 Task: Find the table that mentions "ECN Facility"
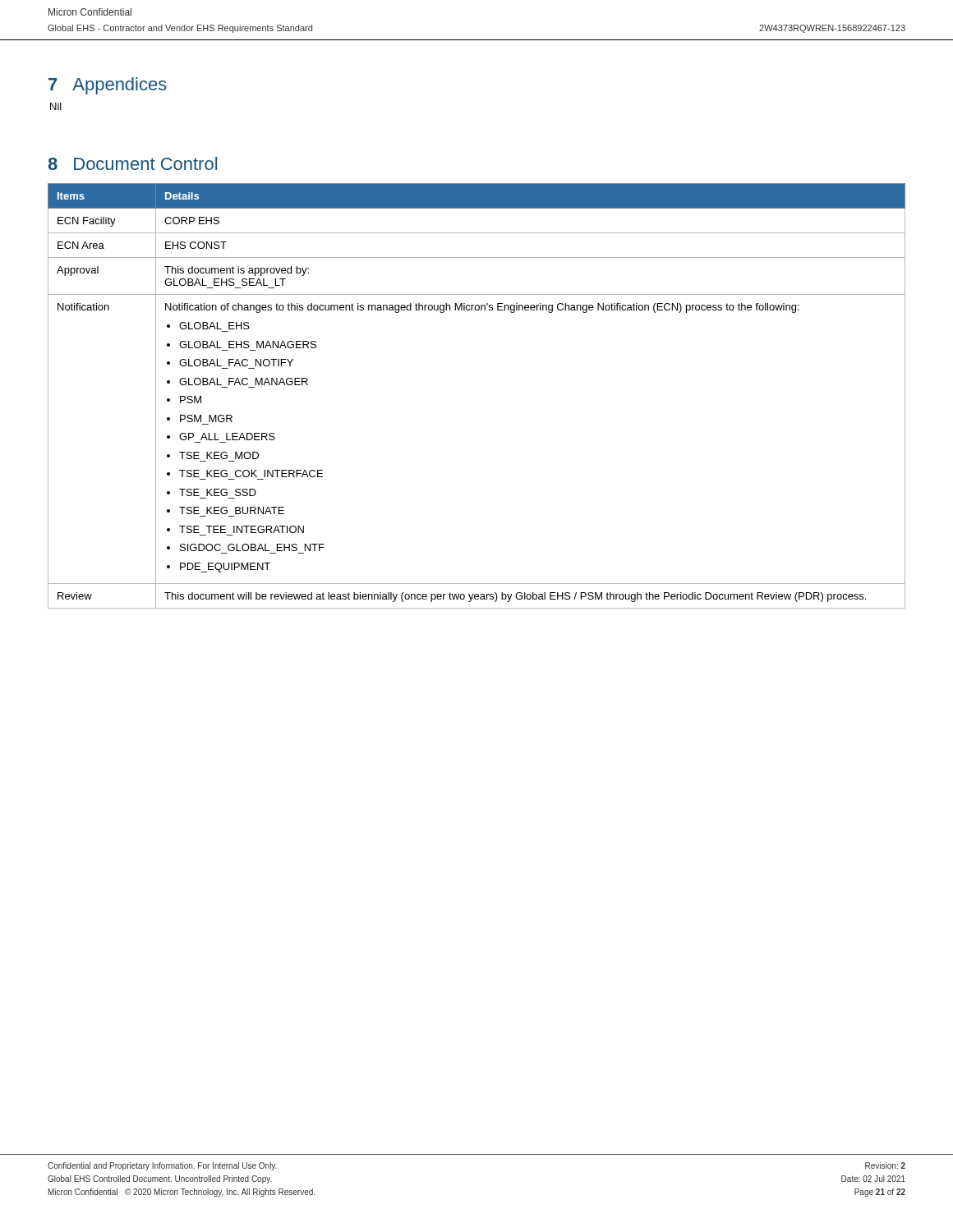pyautogui.click(x=476, y=396)
